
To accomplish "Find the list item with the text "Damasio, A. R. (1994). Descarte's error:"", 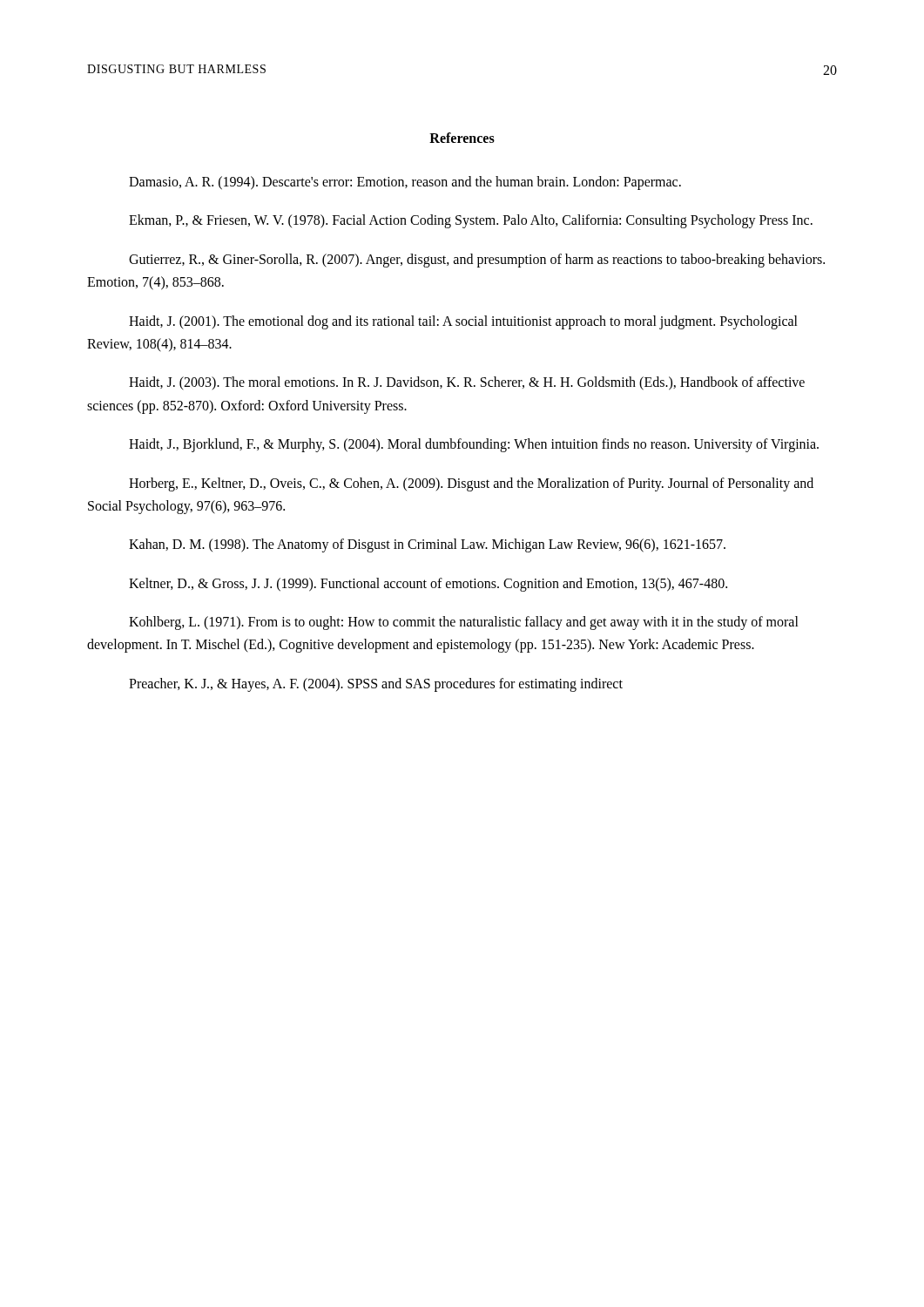I will pos(405,182).
